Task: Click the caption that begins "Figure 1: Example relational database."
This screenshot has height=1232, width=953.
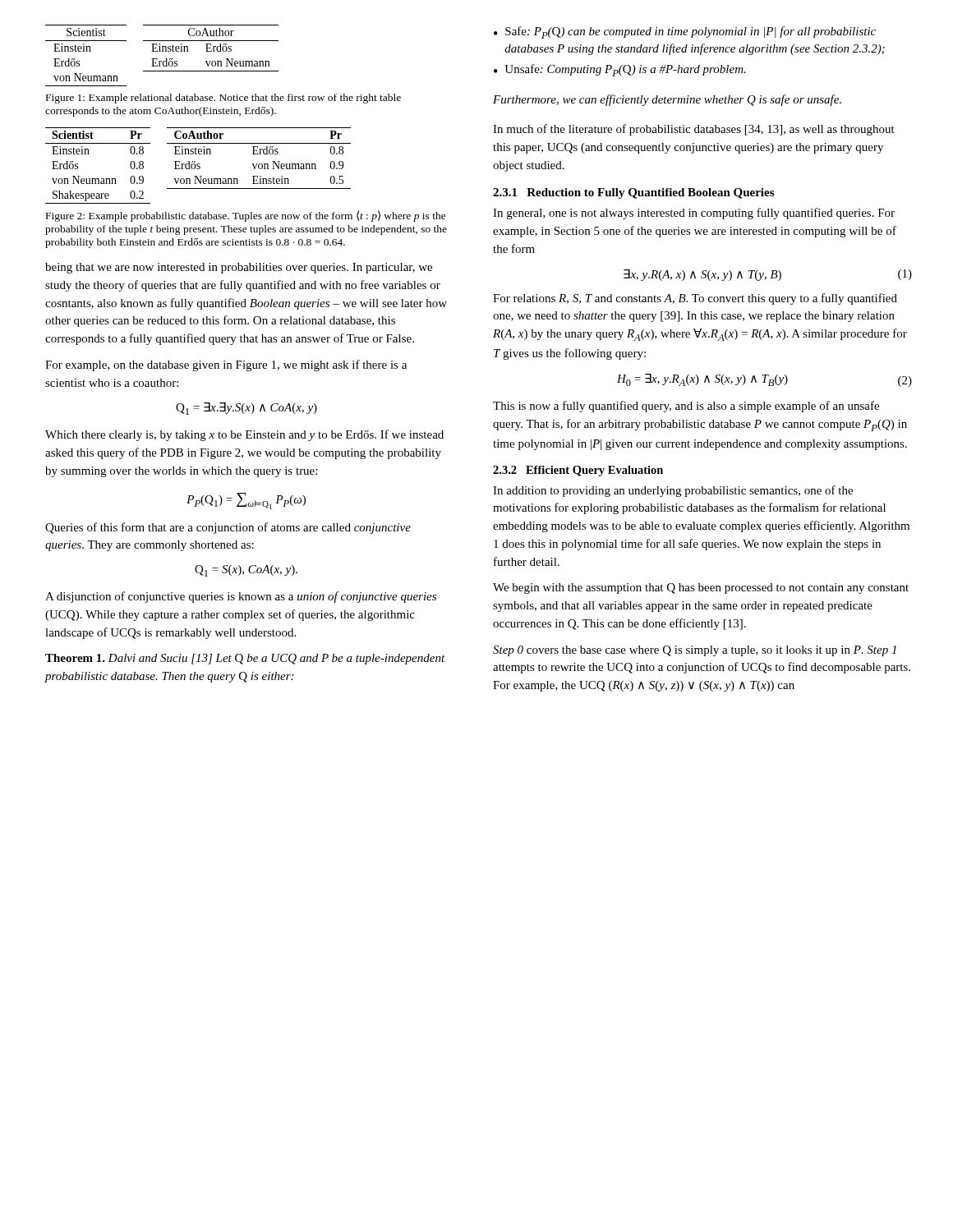Action: 223,104
